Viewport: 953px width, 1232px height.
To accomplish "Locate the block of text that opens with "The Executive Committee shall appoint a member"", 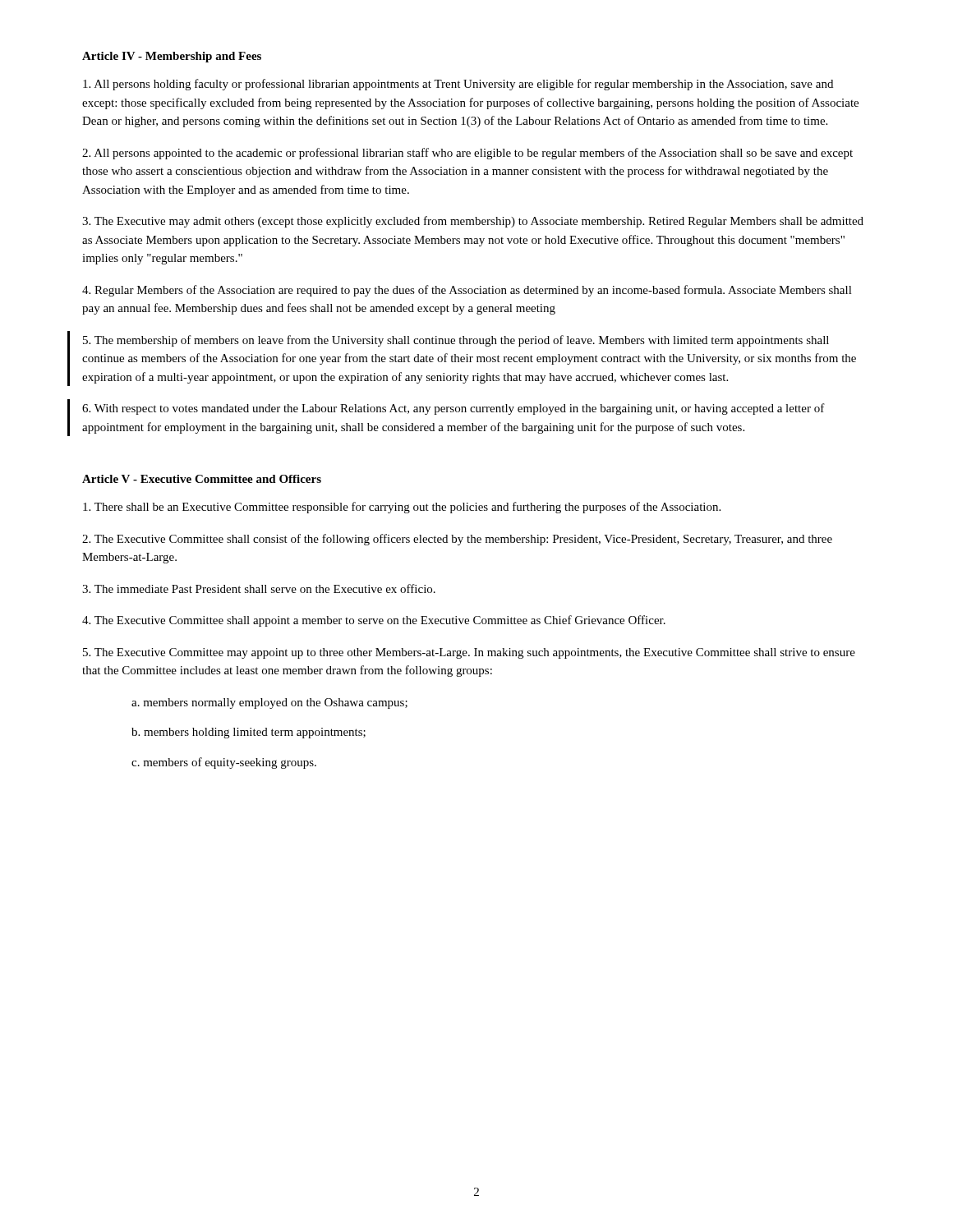I will (374, 620).
